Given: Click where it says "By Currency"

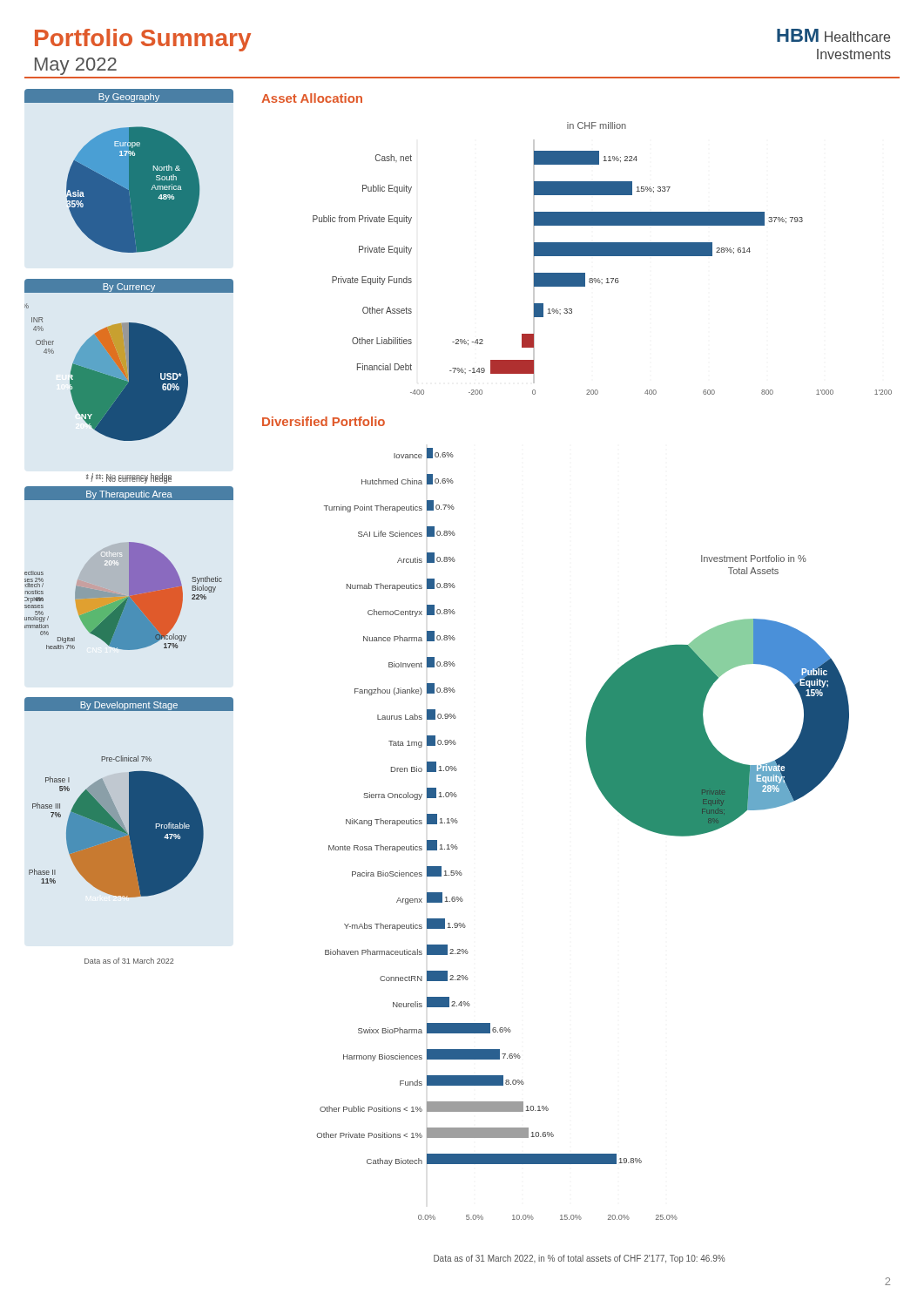Looking at the screenshot, I should click(129, 287).
